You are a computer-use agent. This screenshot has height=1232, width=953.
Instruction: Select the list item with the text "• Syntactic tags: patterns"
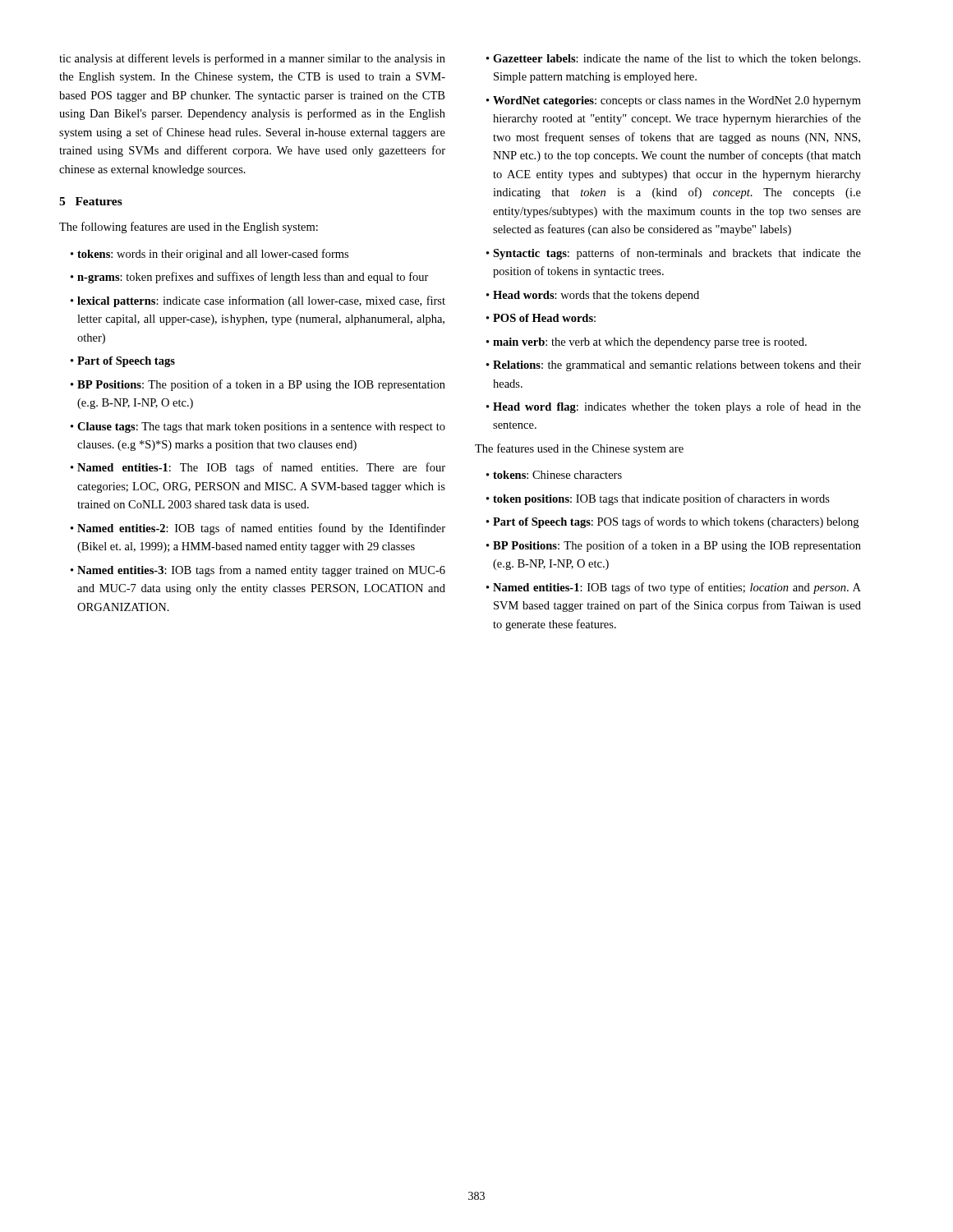(668, 262)
